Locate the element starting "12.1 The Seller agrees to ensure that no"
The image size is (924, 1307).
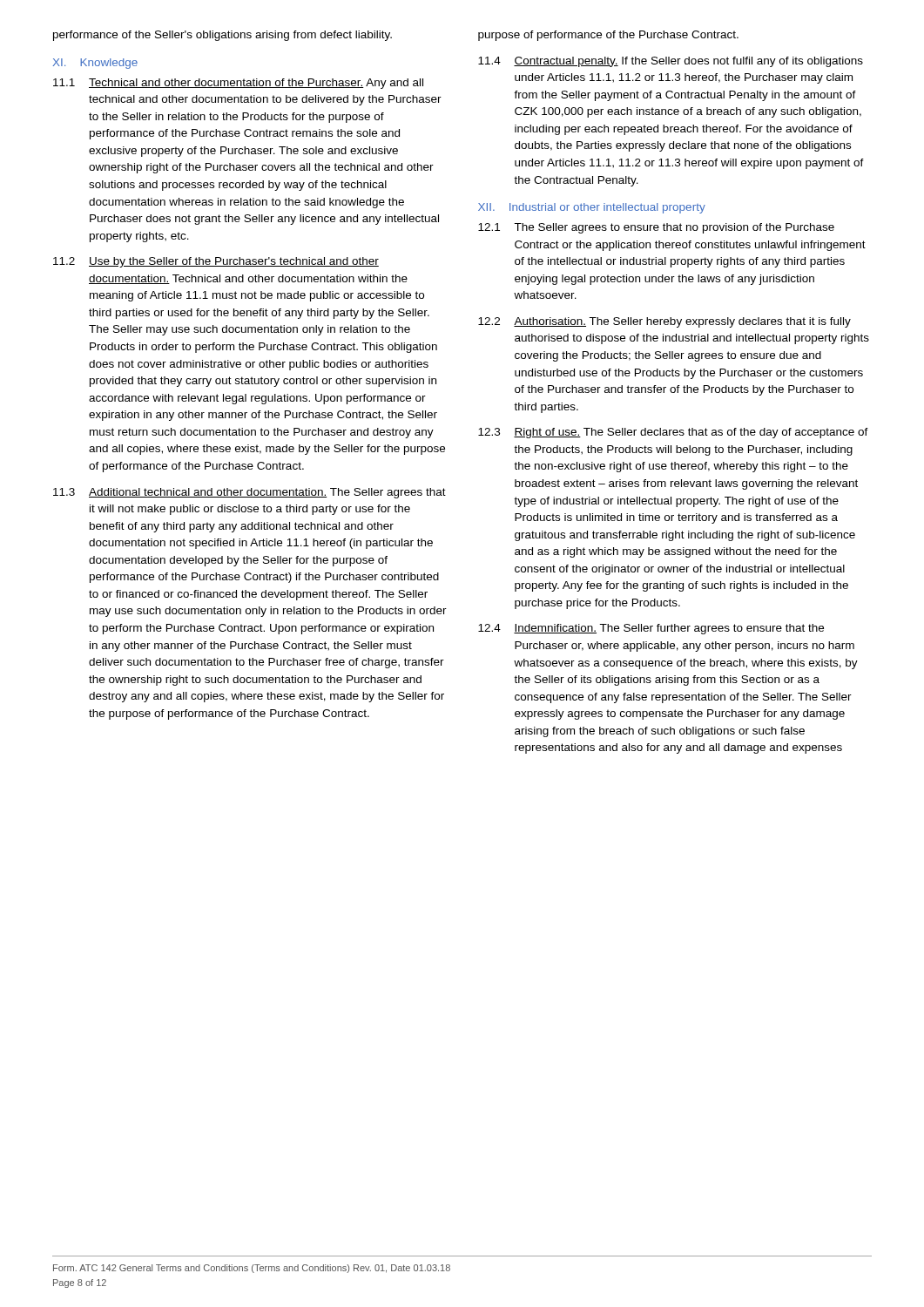[x=675, y=261]
